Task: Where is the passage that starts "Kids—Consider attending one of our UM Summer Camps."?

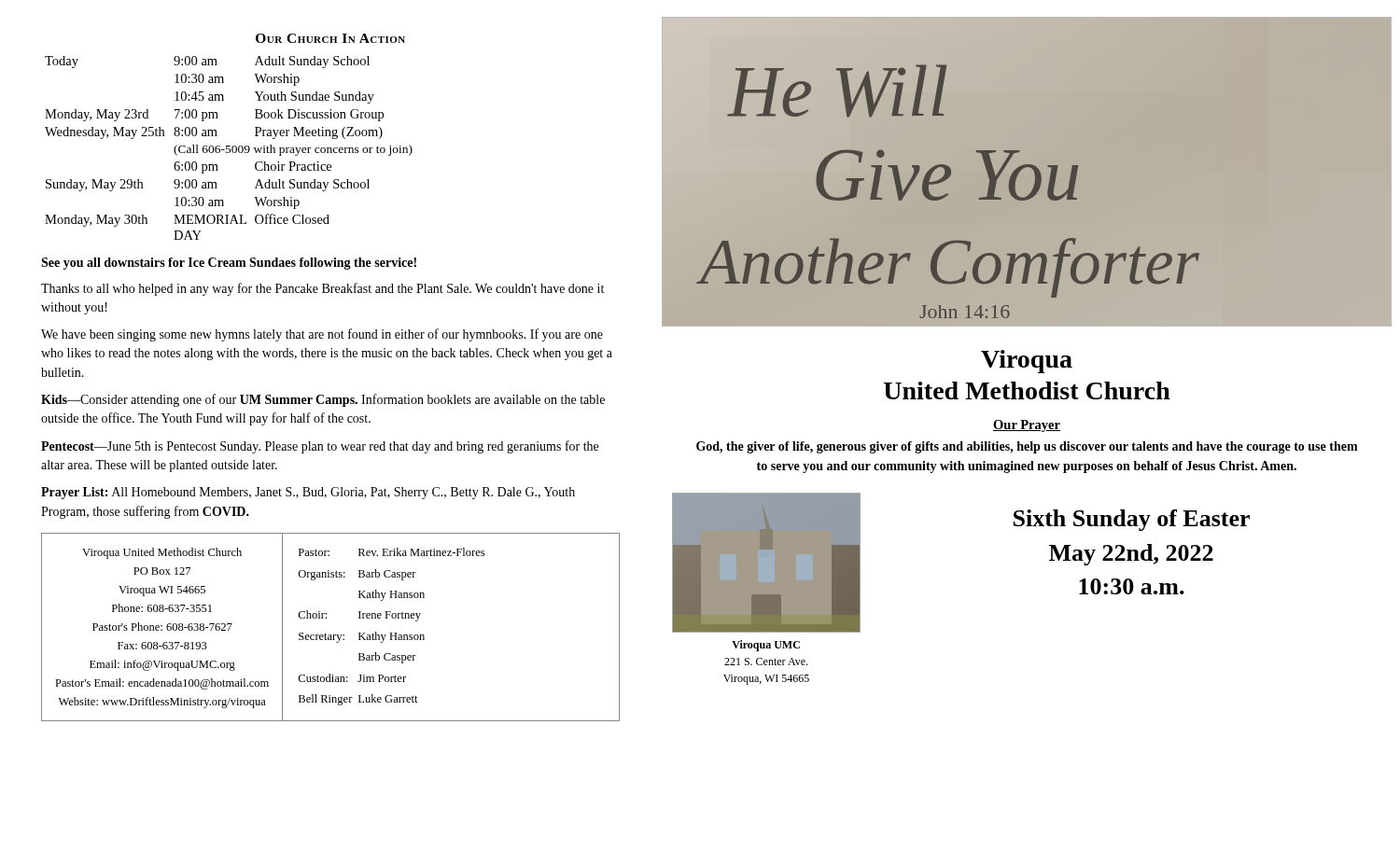Action: point(323,409)
